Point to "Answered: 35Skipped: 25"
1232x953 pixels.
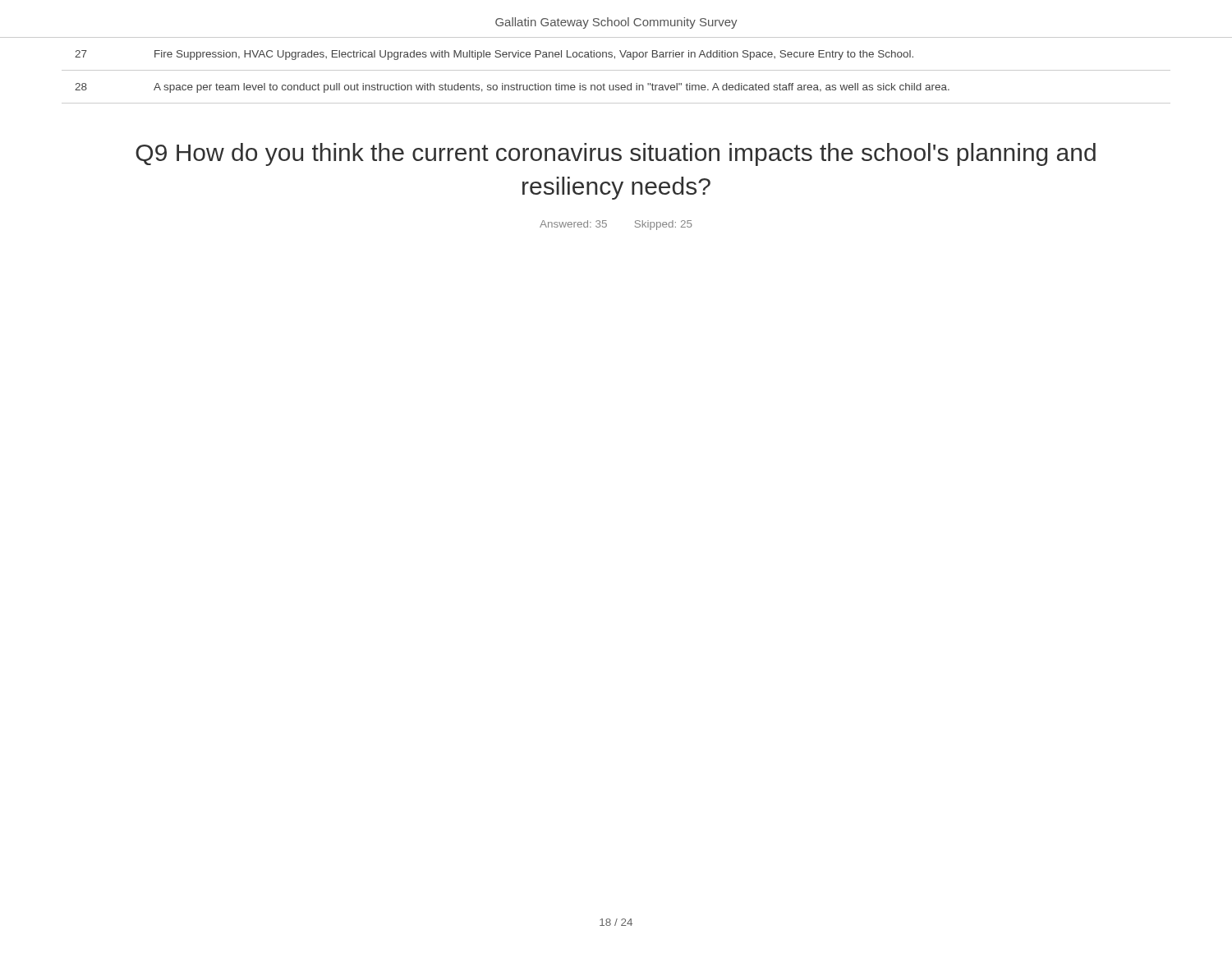tap(616, 224)
